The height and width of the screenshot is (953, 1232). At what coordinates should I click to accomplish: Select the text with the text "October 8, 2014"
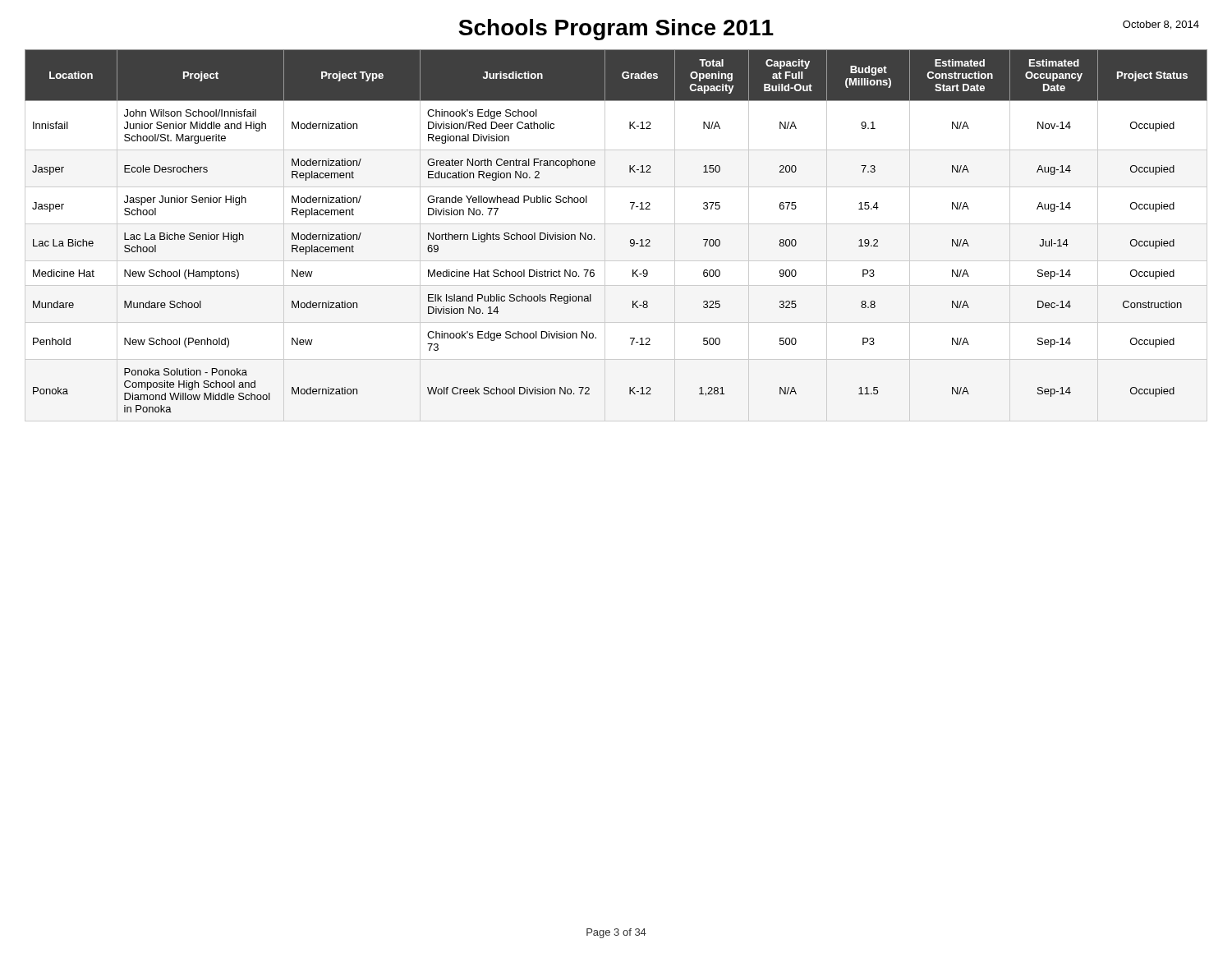coord(1161,24)
